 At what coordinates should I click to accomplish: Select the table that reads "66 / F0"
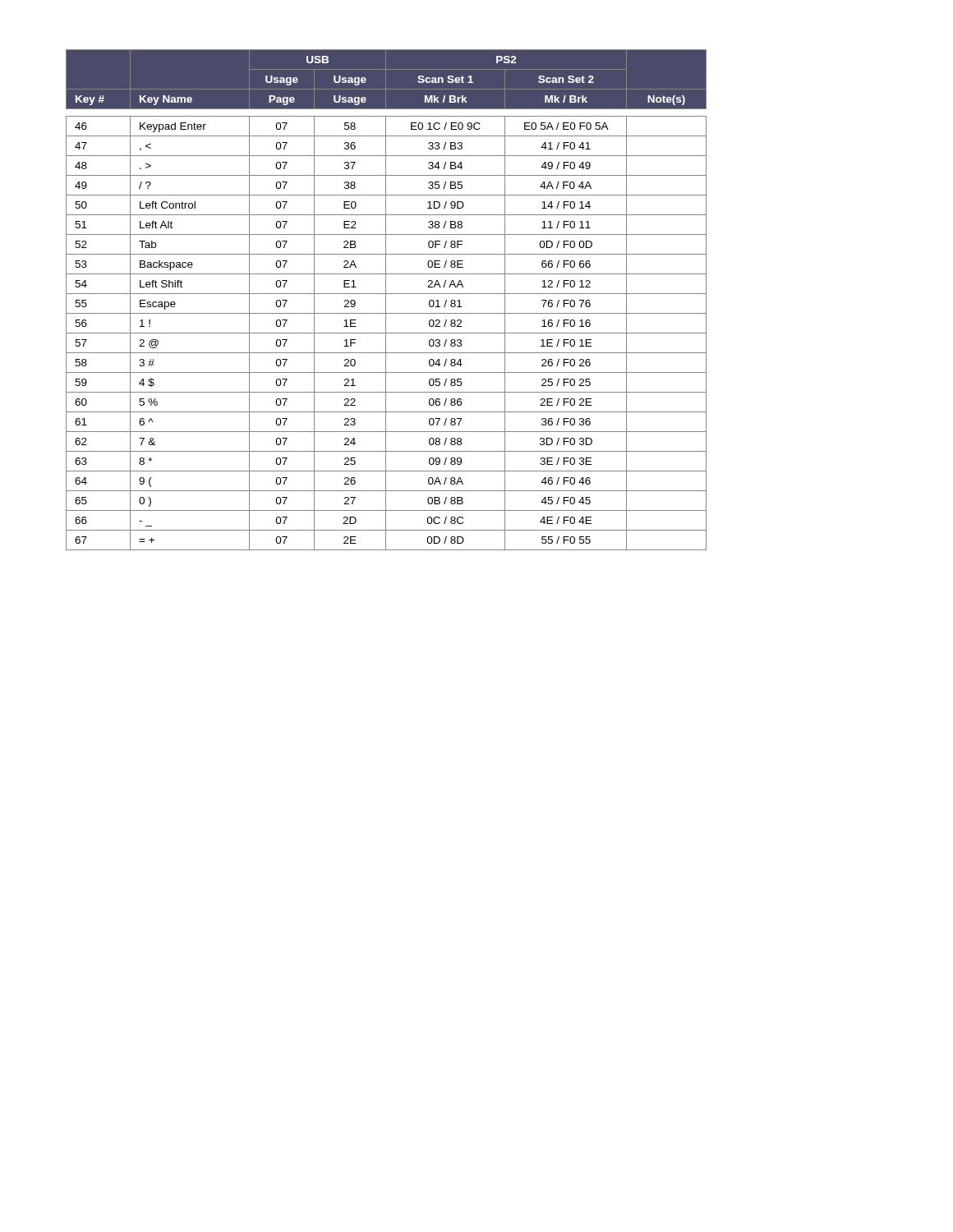386,300
